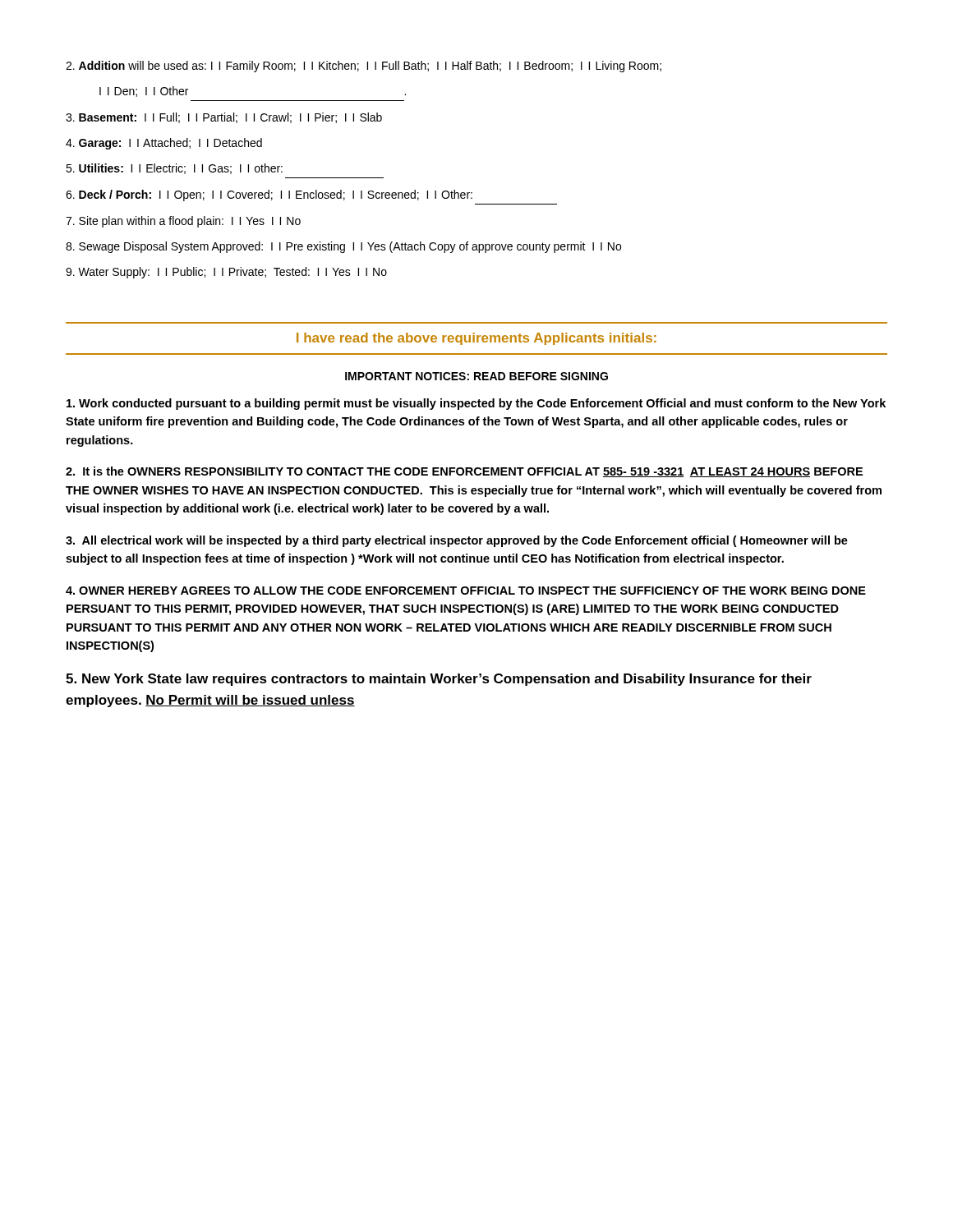Find the list item with the text "8. Sewage Disposal"

344,246
